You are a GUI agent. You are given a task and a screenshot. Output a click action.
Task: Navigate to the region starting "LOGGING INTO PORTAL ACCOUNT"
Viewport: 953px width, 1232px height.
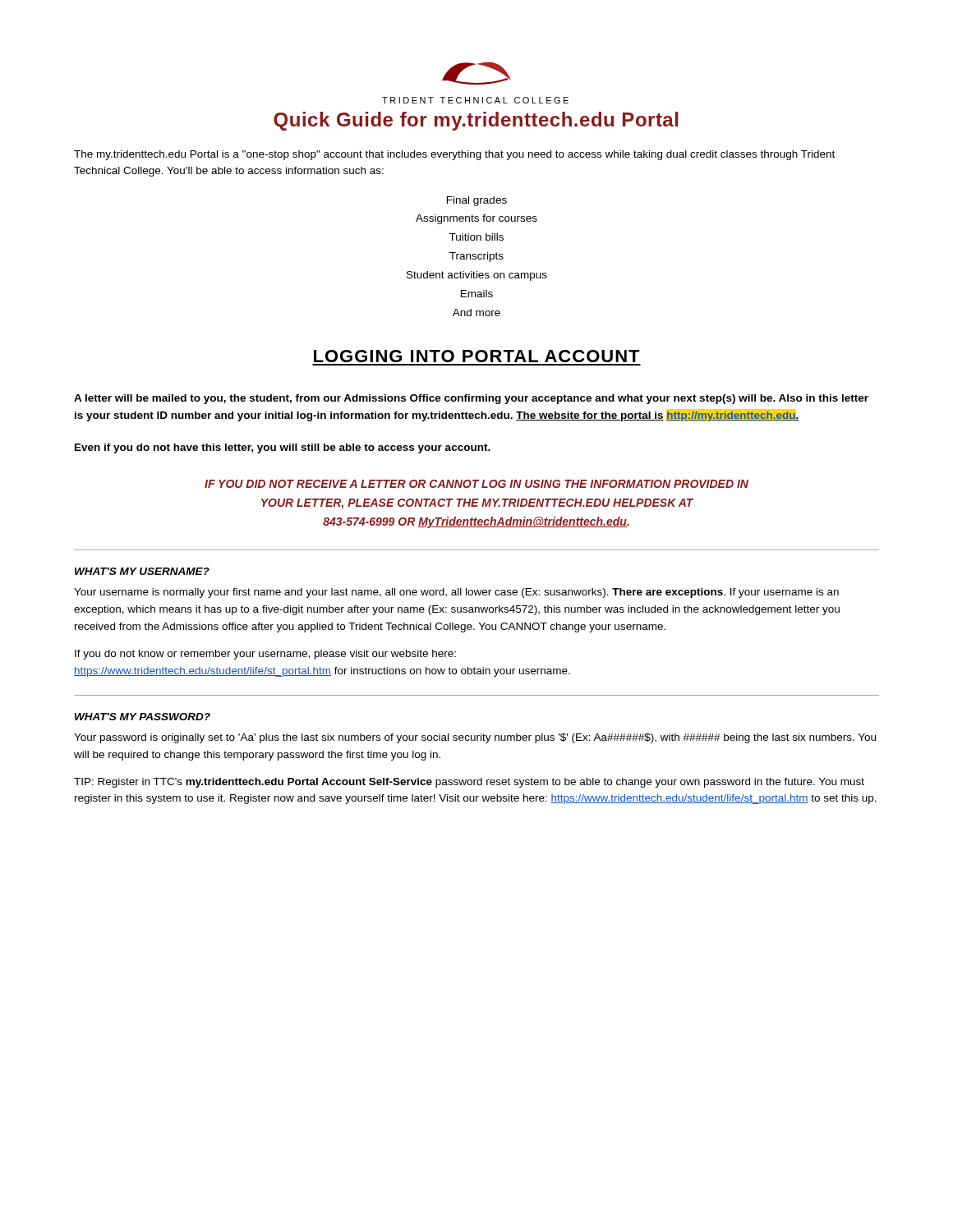click(476, 356)
